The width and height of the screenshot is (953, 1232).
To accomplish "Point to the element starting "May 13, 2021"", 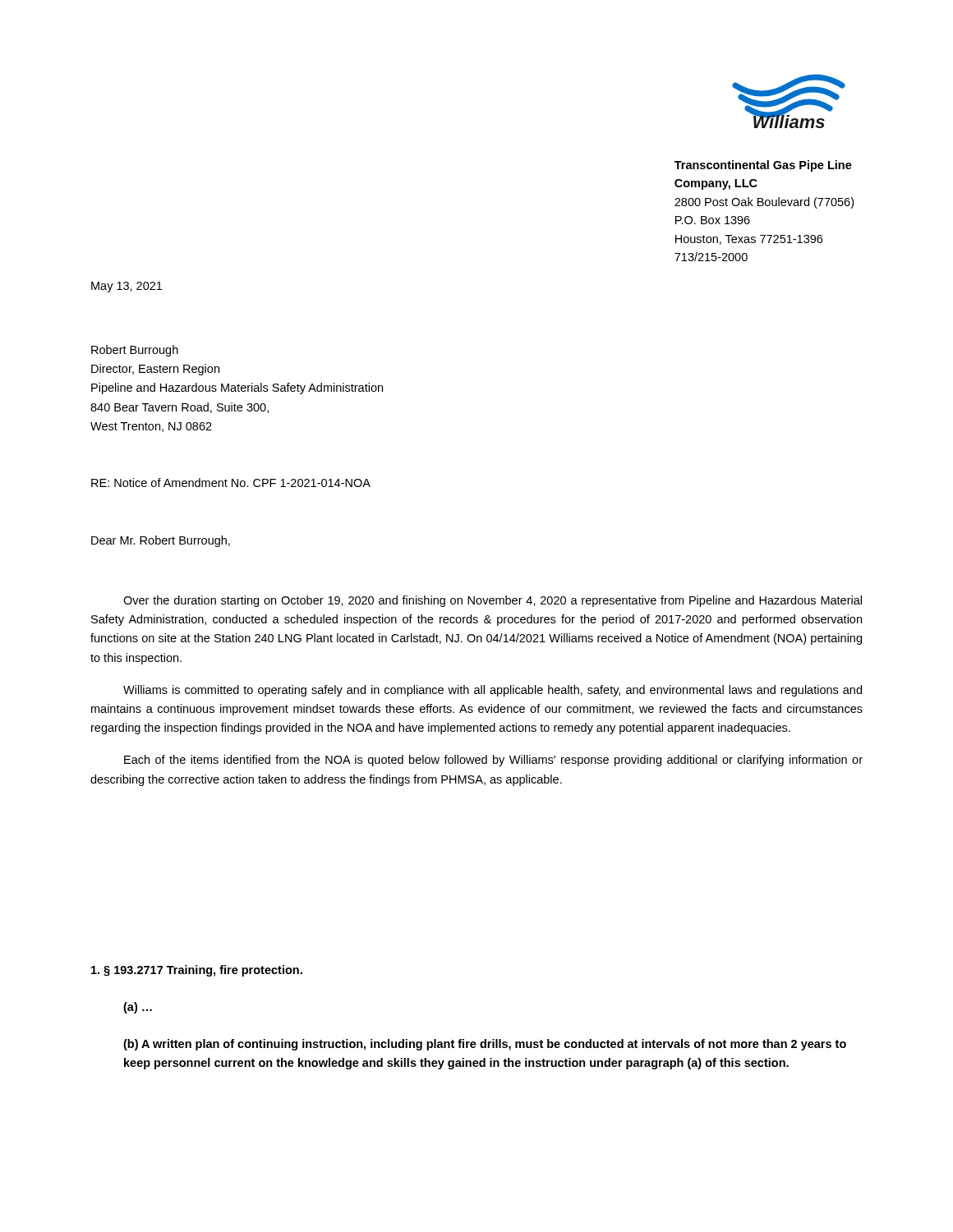I will pos(126,286).
